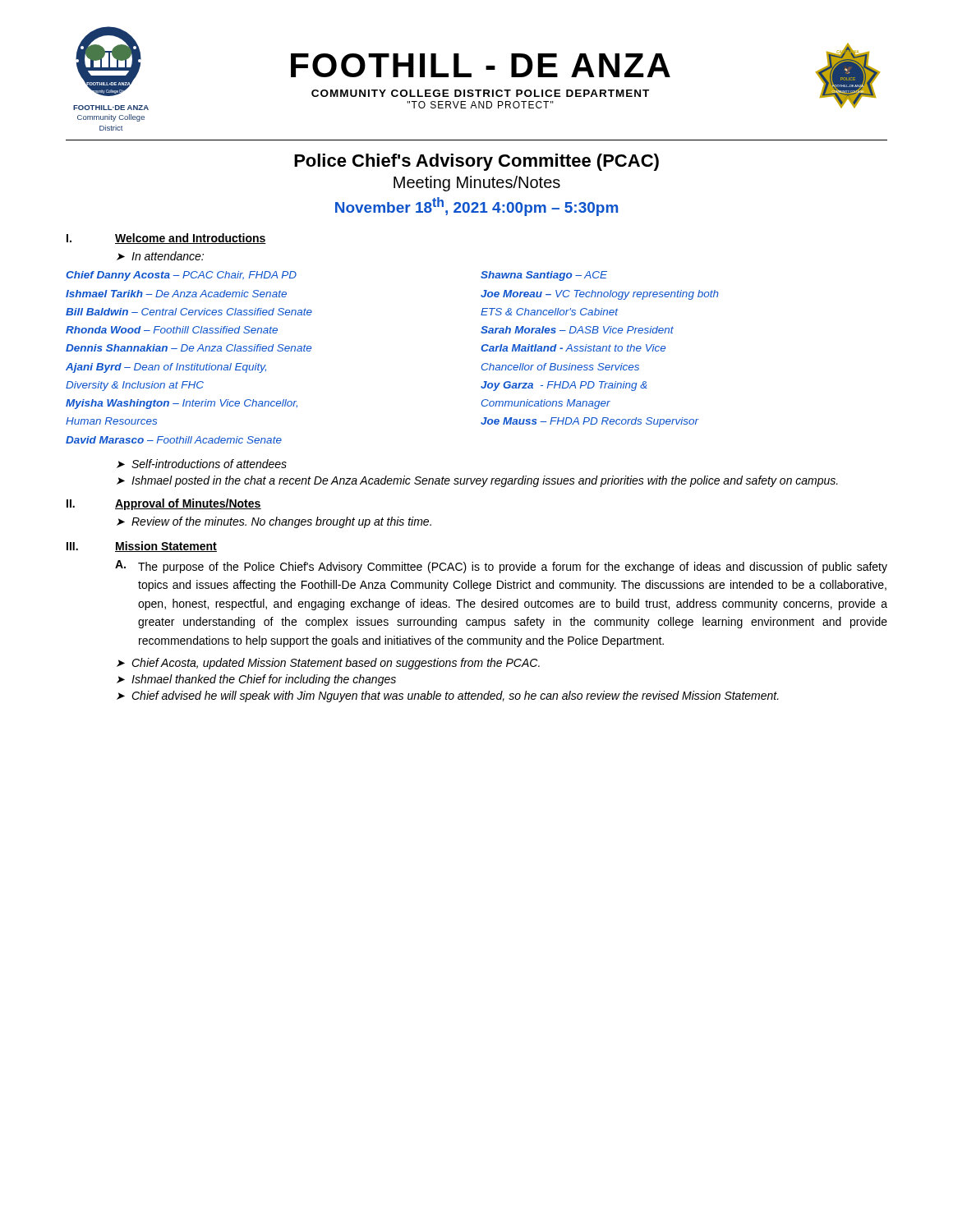Find the section header that reads "II. Approval of Minutes/Notes"
953x1232 pixels.
click(x=163, y=503)
